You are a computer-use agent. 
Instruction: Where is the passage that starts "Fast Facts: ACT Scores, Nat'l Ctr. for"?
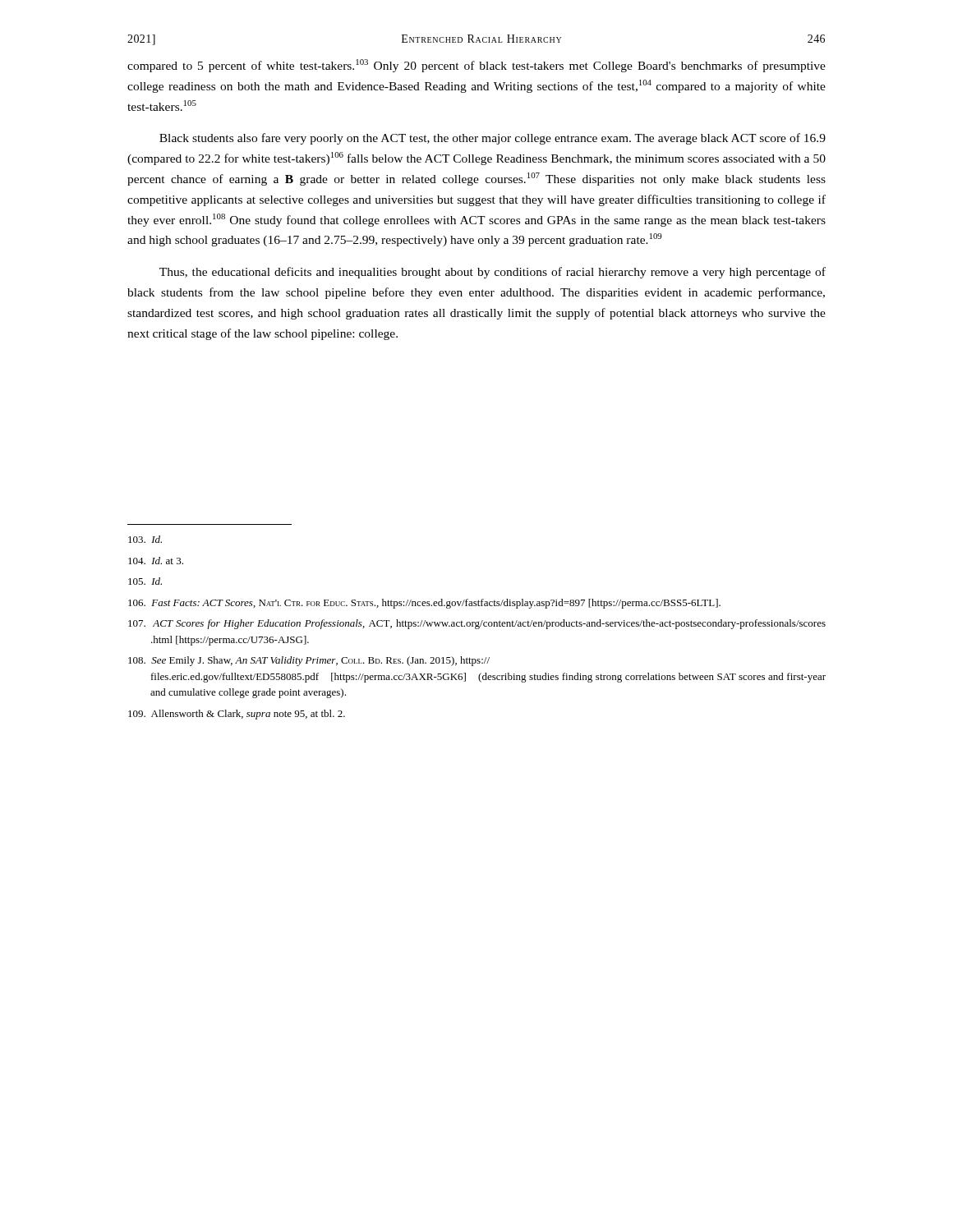point(424,602)
